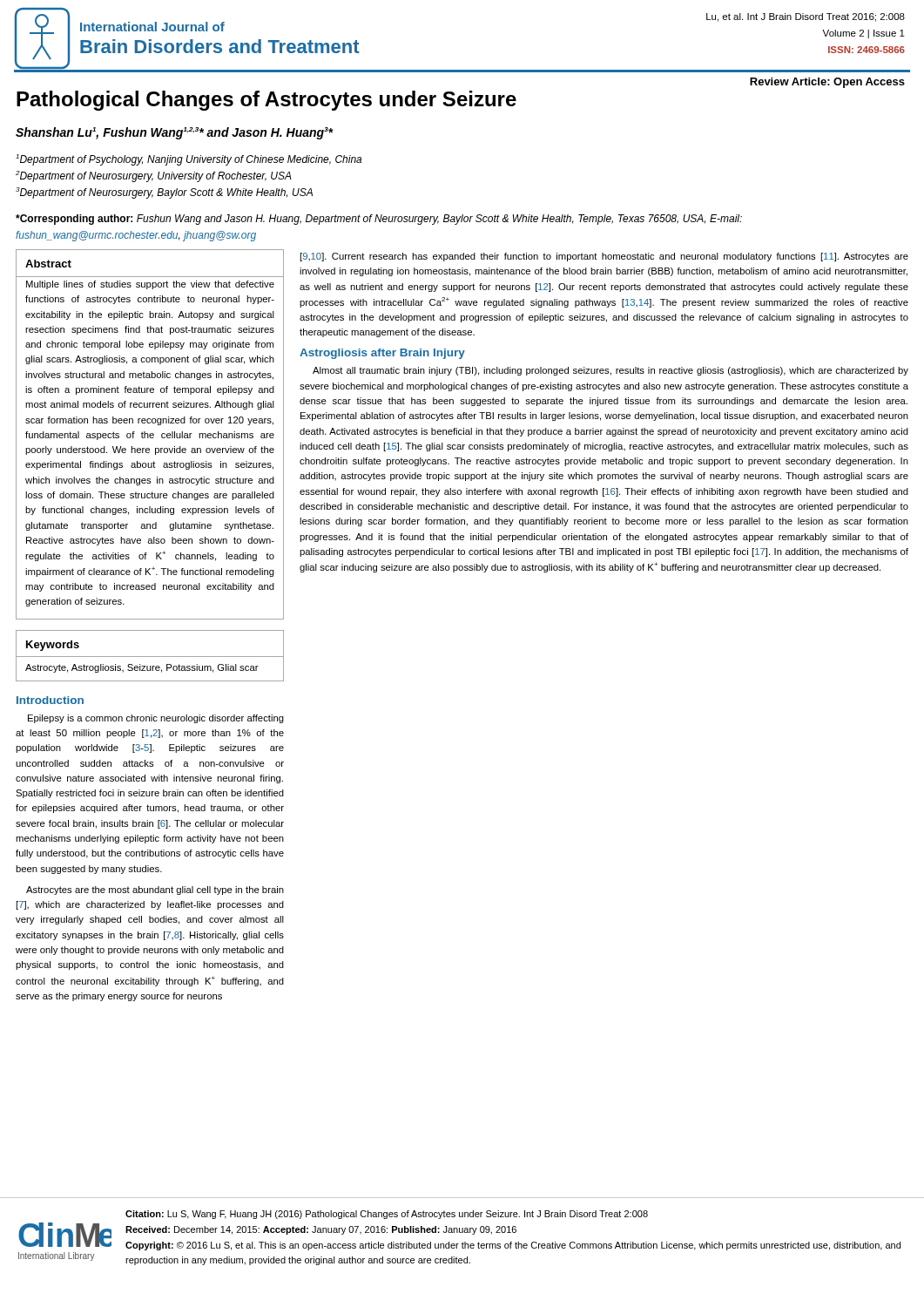Click on the block starting "Astrocytes are the most abundant glial cell type"
This screenshot has width=924, height=1307.
coord(150,942)
